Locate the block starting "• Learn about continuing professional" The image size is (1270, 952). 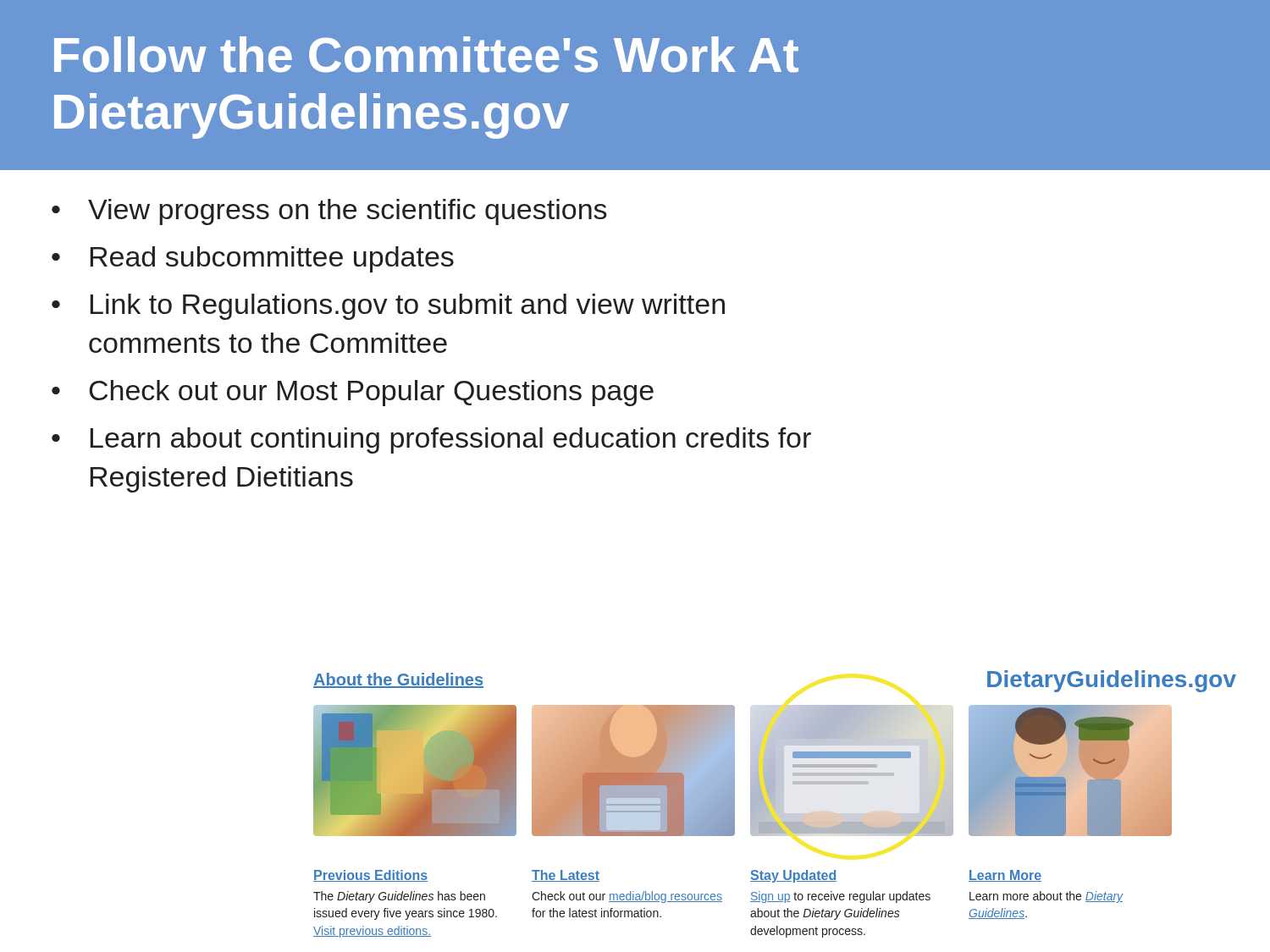pos(431,455)
